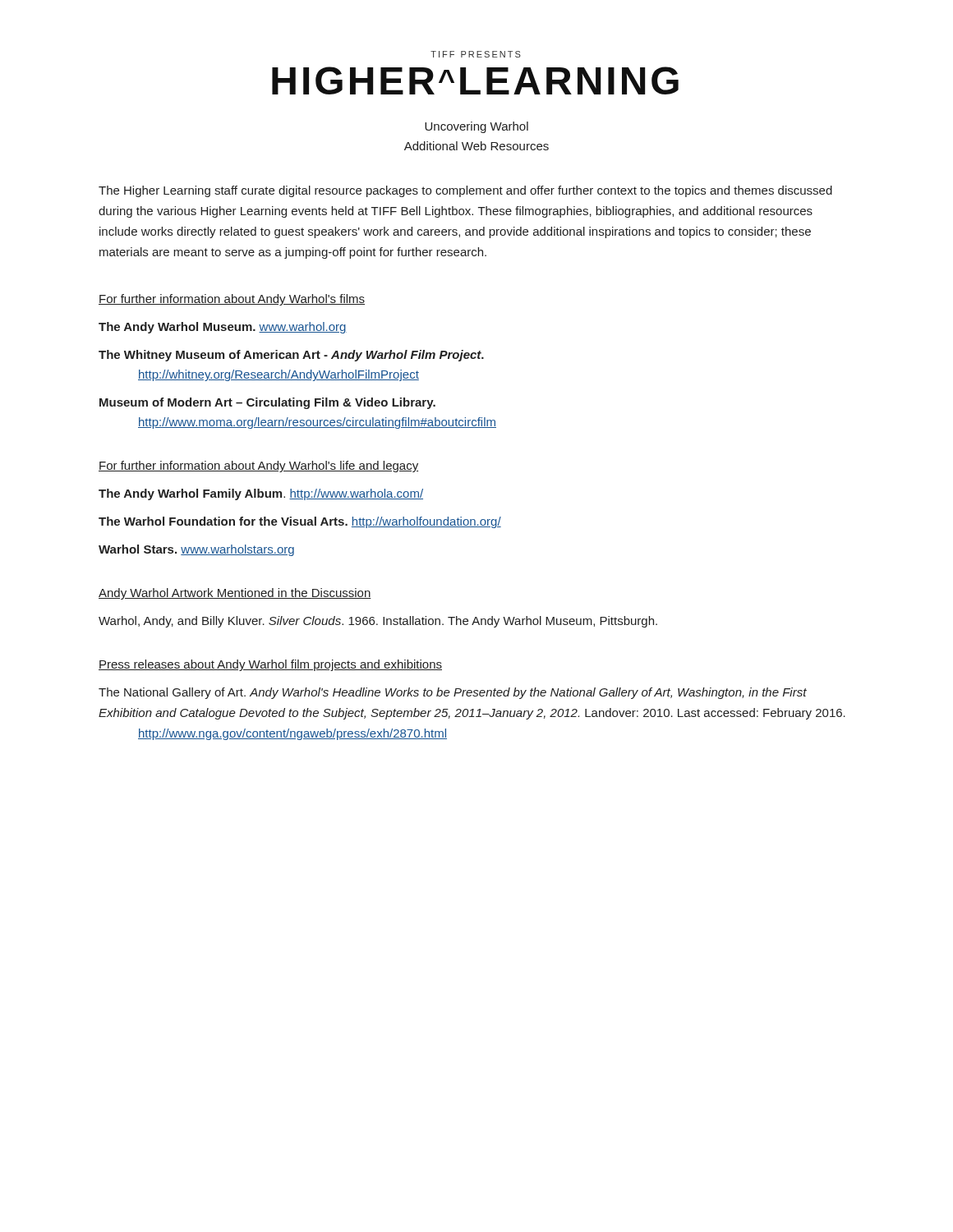
Task: Click on the element starting "The Andy Warhol Family"
Action: 261,494
